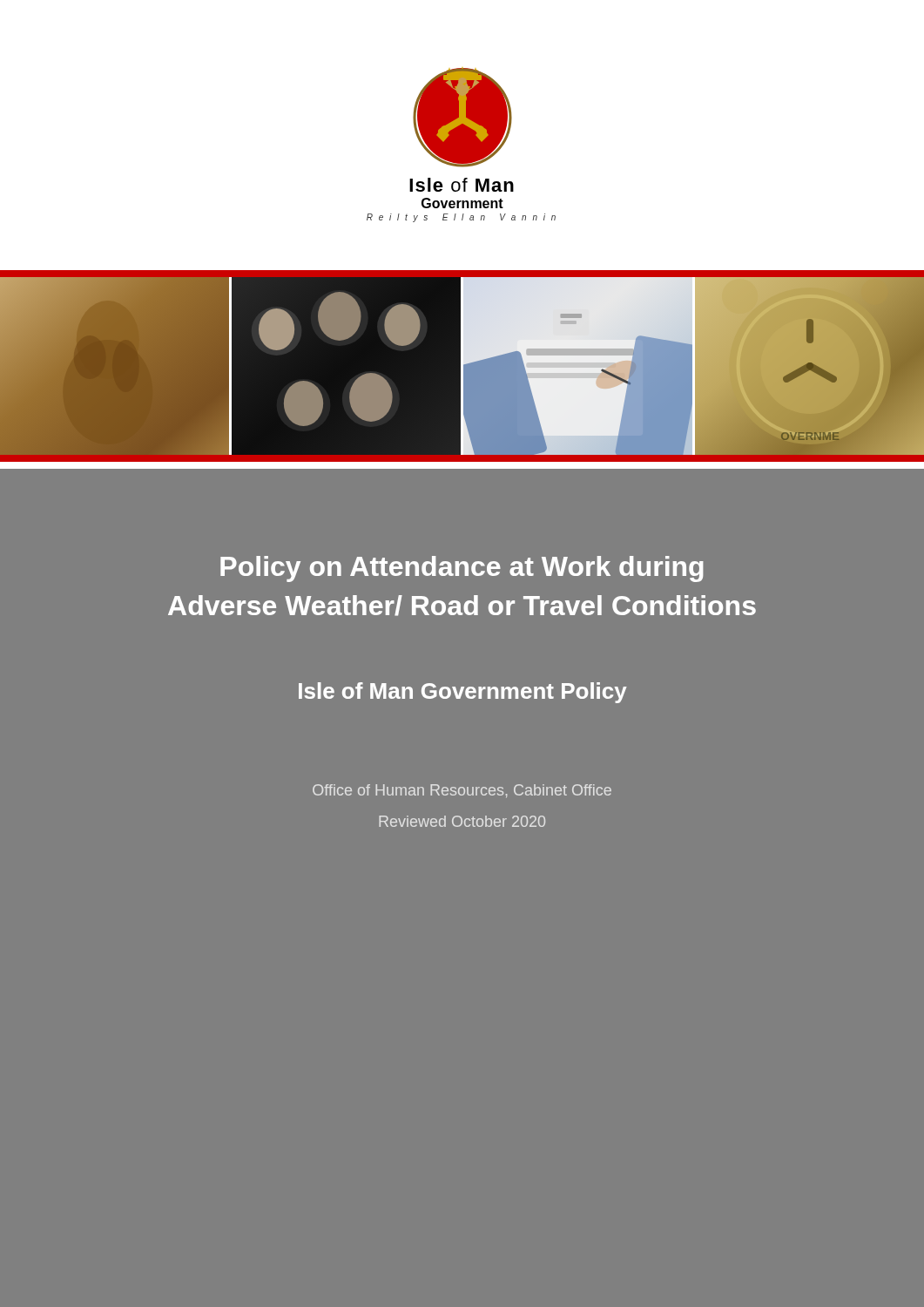Click on the photo
Image resolution: width=924 pixels, height=1307 pixels.
[x=462, y=366]
